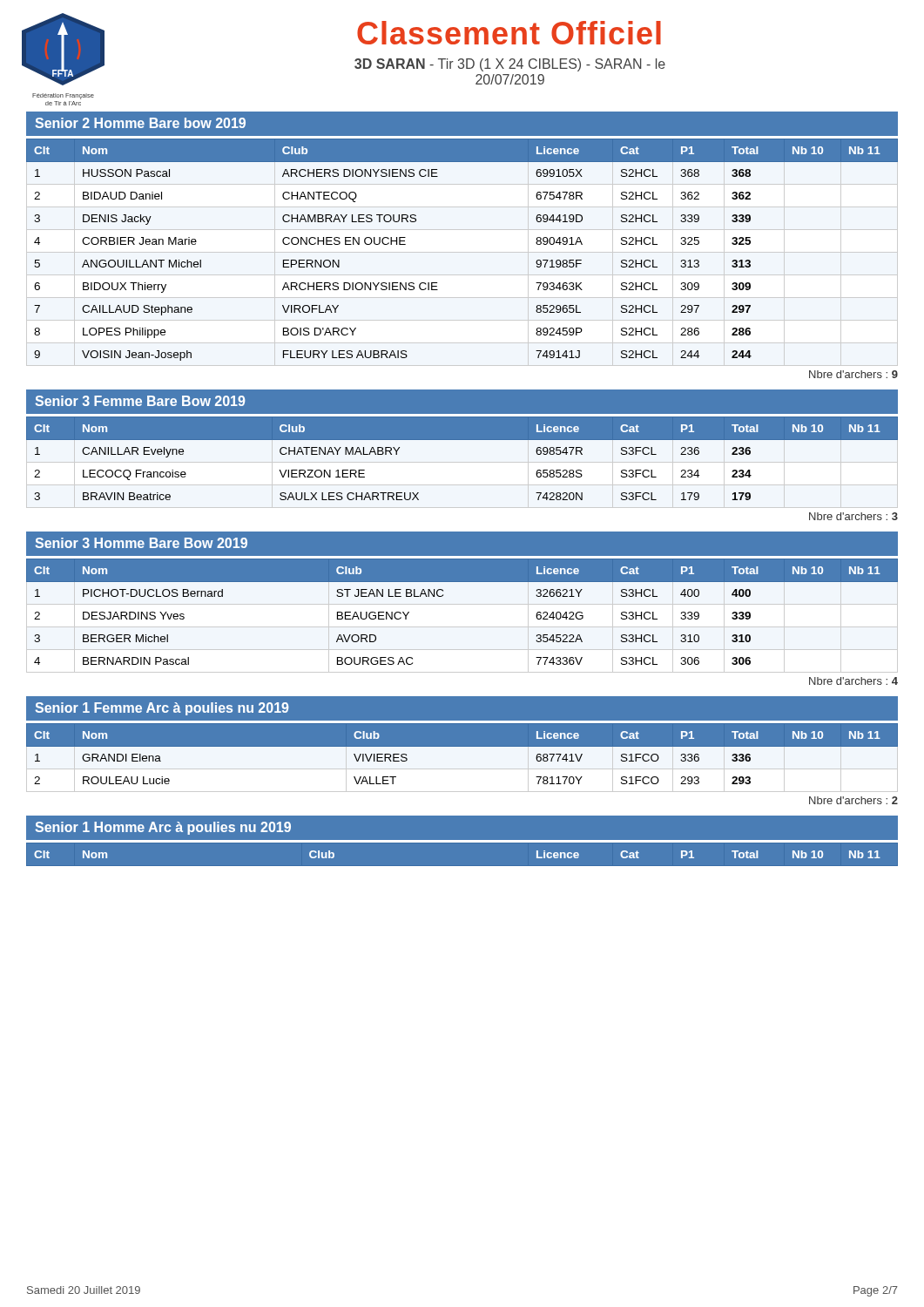
Task: Find the logo
Action: [x=63, y=48]
